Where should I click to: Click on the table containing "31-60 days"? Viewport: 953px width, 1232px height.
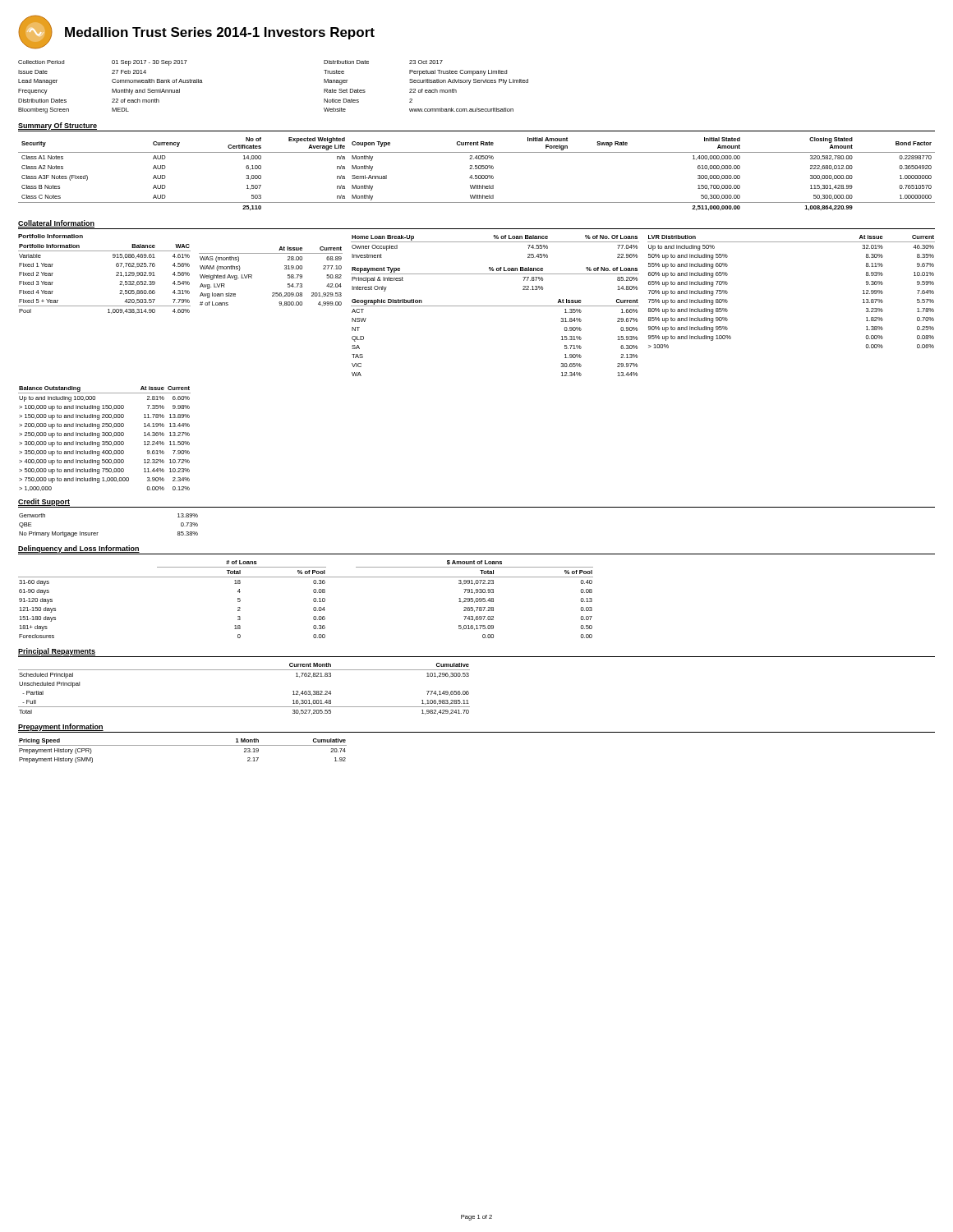coord(476,599)
